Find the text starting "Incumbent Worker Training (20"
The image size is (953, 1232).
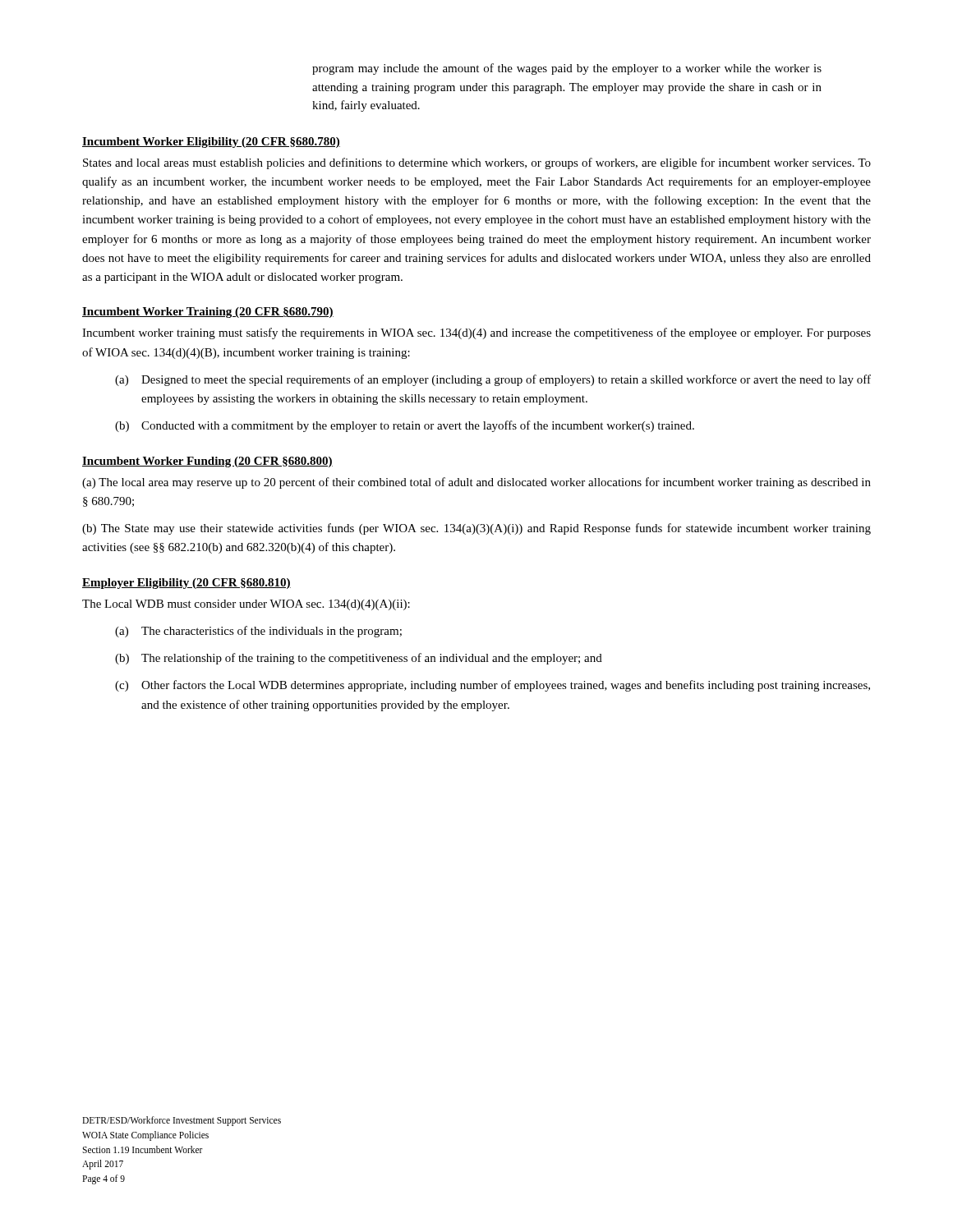pyautogui.click(x=208, y=312)
